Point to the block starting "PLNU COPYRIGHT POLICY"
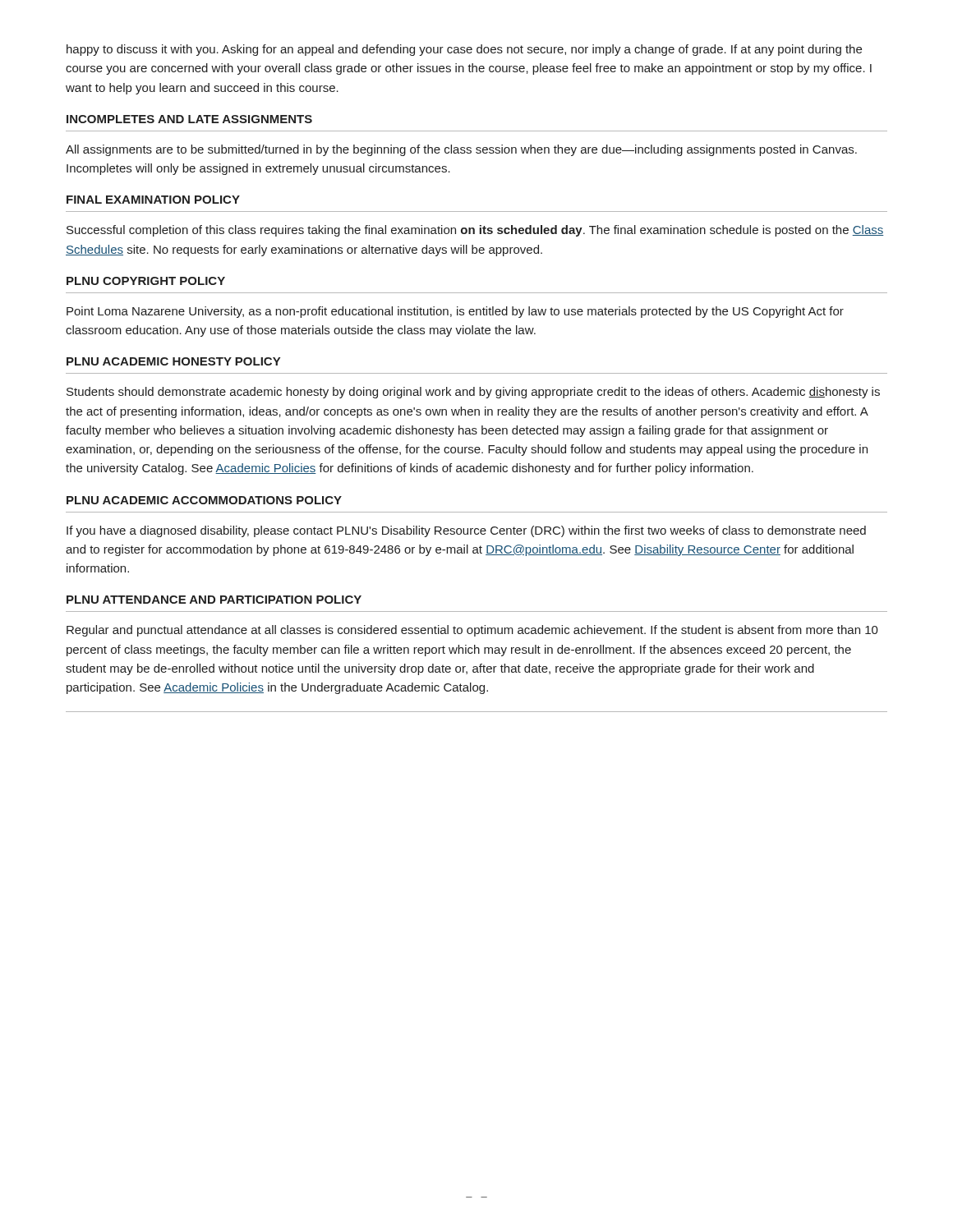 click(146, 280)
